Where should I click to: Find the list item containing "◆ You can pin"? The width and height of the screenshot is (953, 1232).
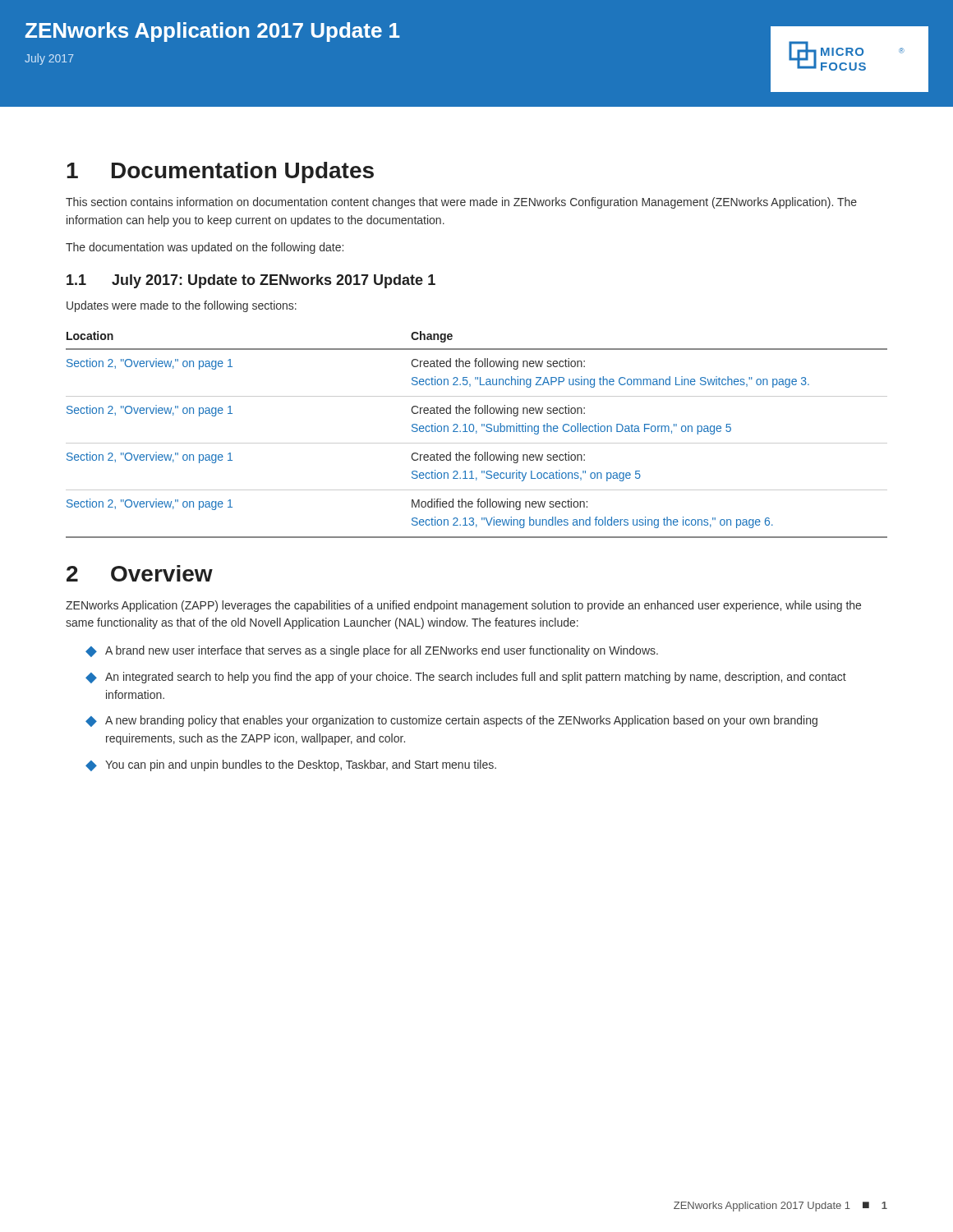291,765
